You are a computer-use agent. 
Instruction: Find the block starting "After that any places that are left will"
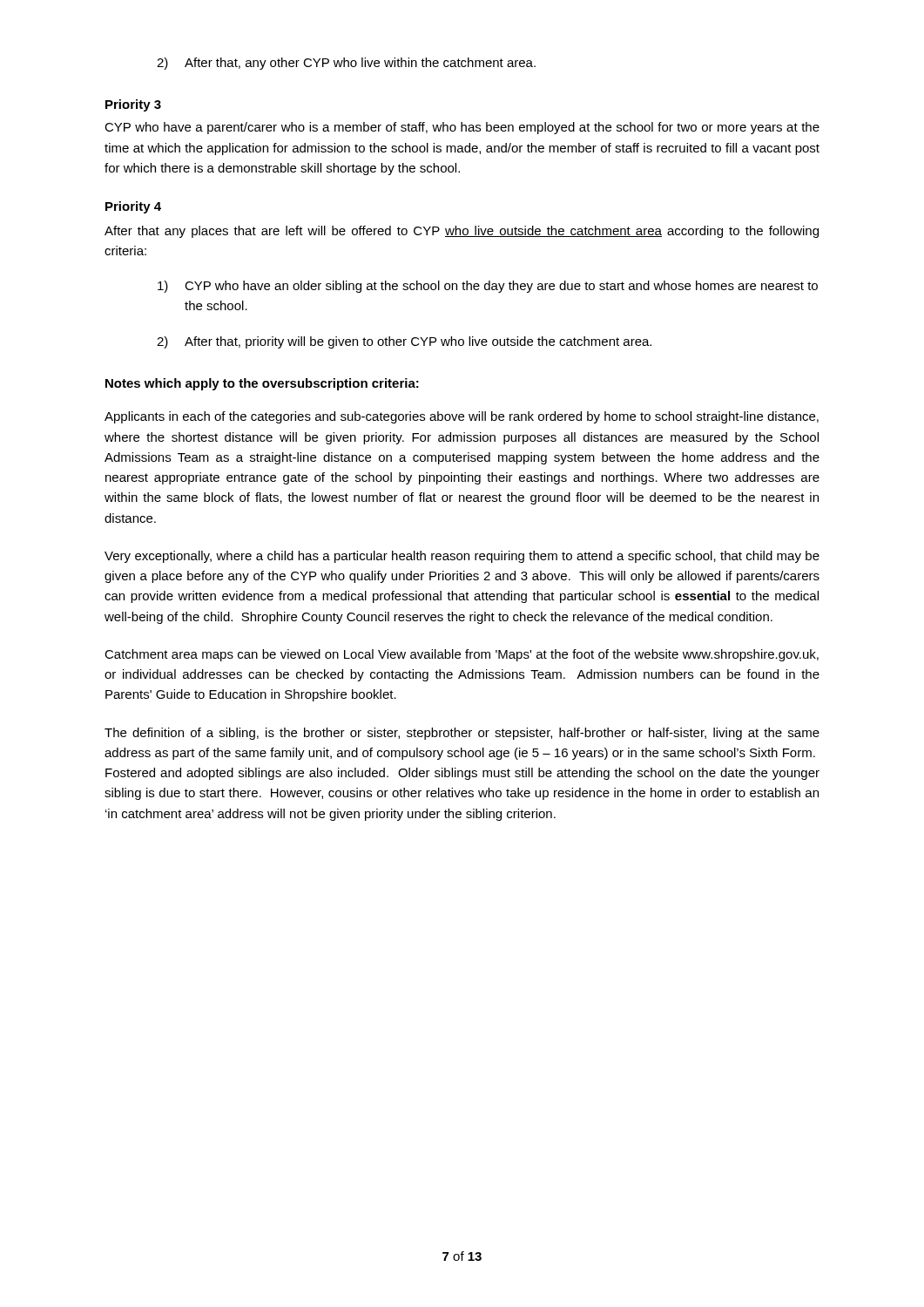pos(462,241)
